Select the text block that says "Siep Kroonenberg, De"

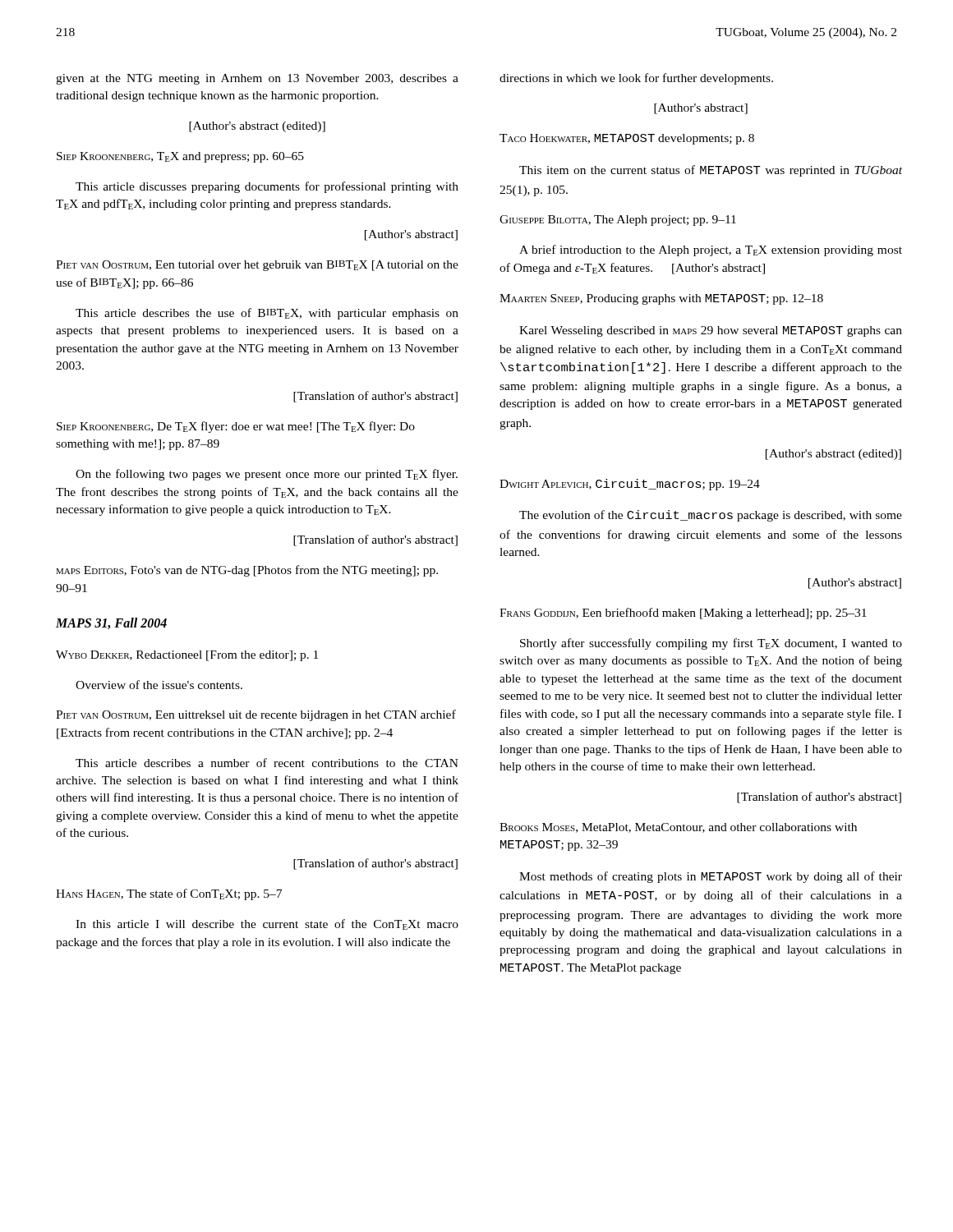(257, 483)
